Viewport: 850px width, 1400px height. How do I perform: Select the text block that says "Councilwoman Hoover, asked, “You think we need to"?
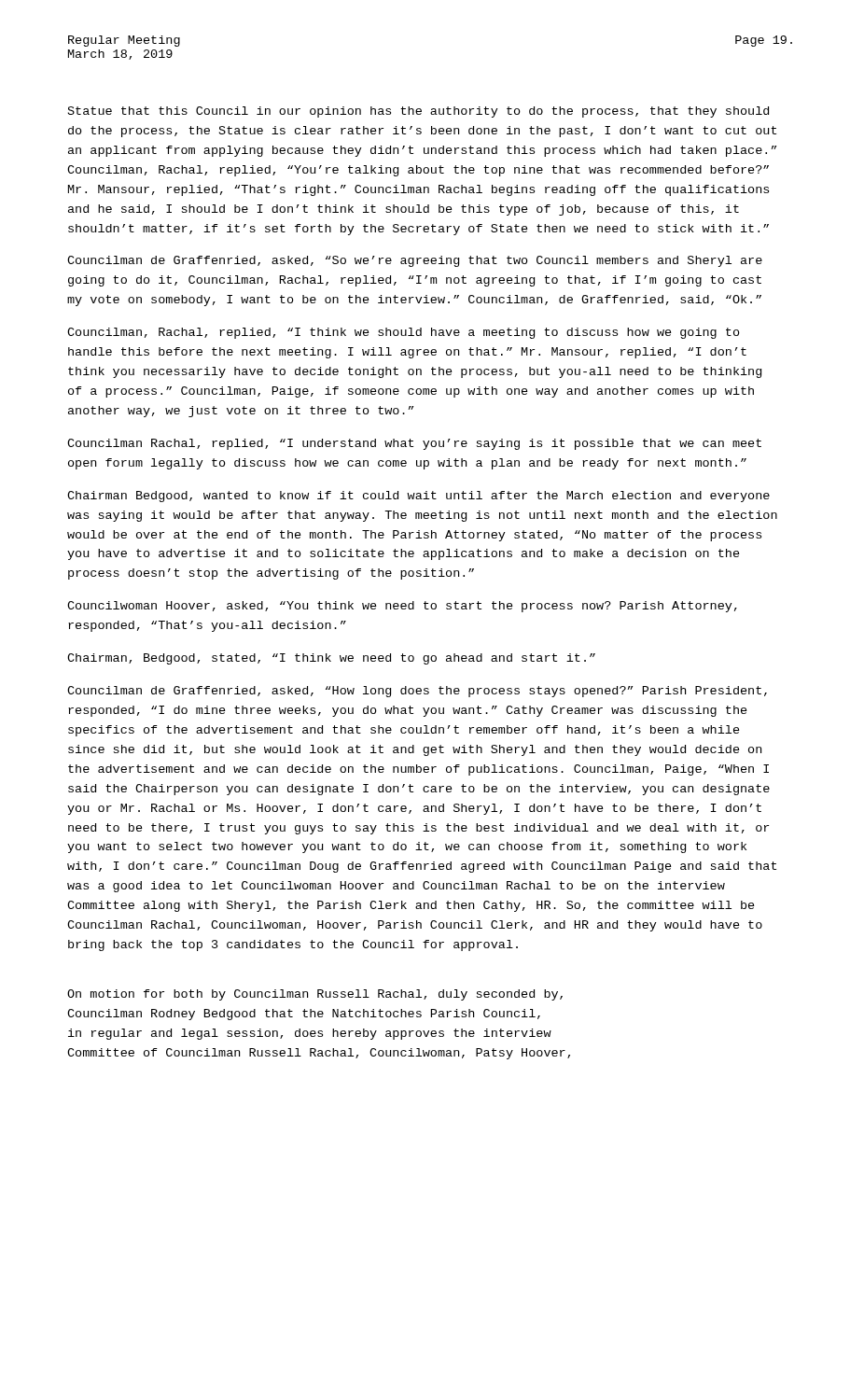404,616
